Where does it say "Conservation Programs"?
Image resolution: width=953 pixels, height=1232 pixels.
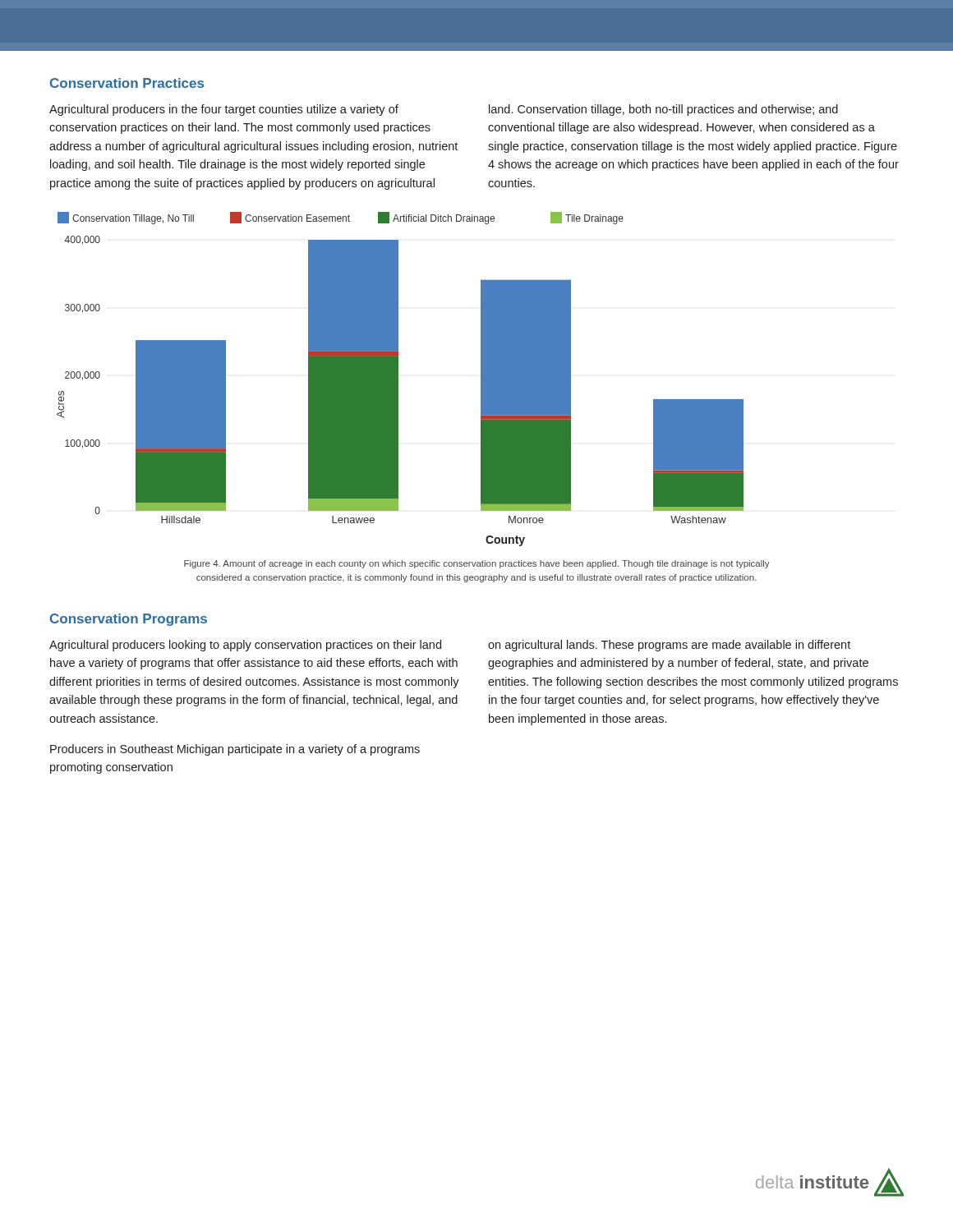tap(128, 619)
